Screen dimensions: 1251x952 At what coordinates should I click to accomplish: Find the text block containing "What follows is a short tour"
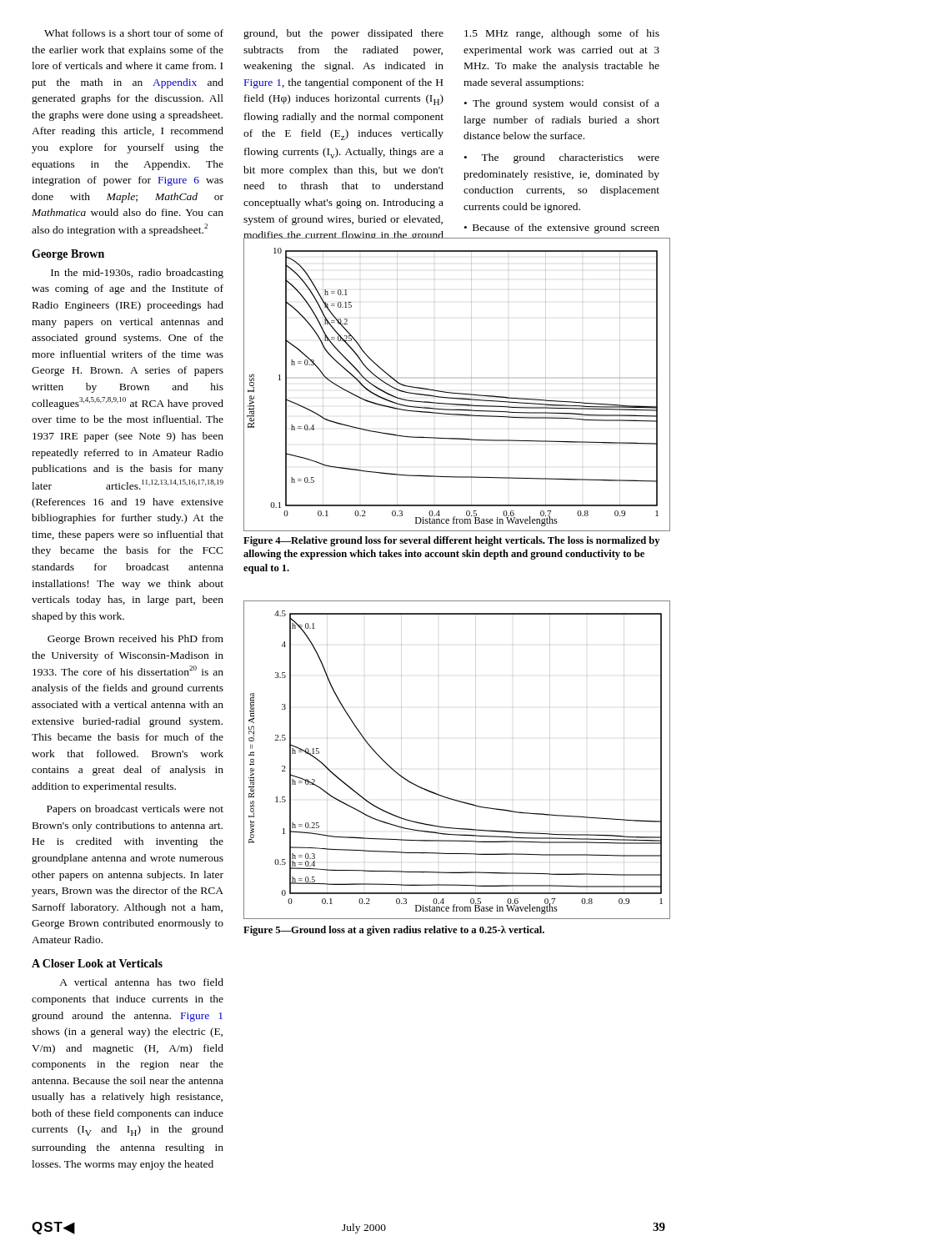click(x=128, y=131)
